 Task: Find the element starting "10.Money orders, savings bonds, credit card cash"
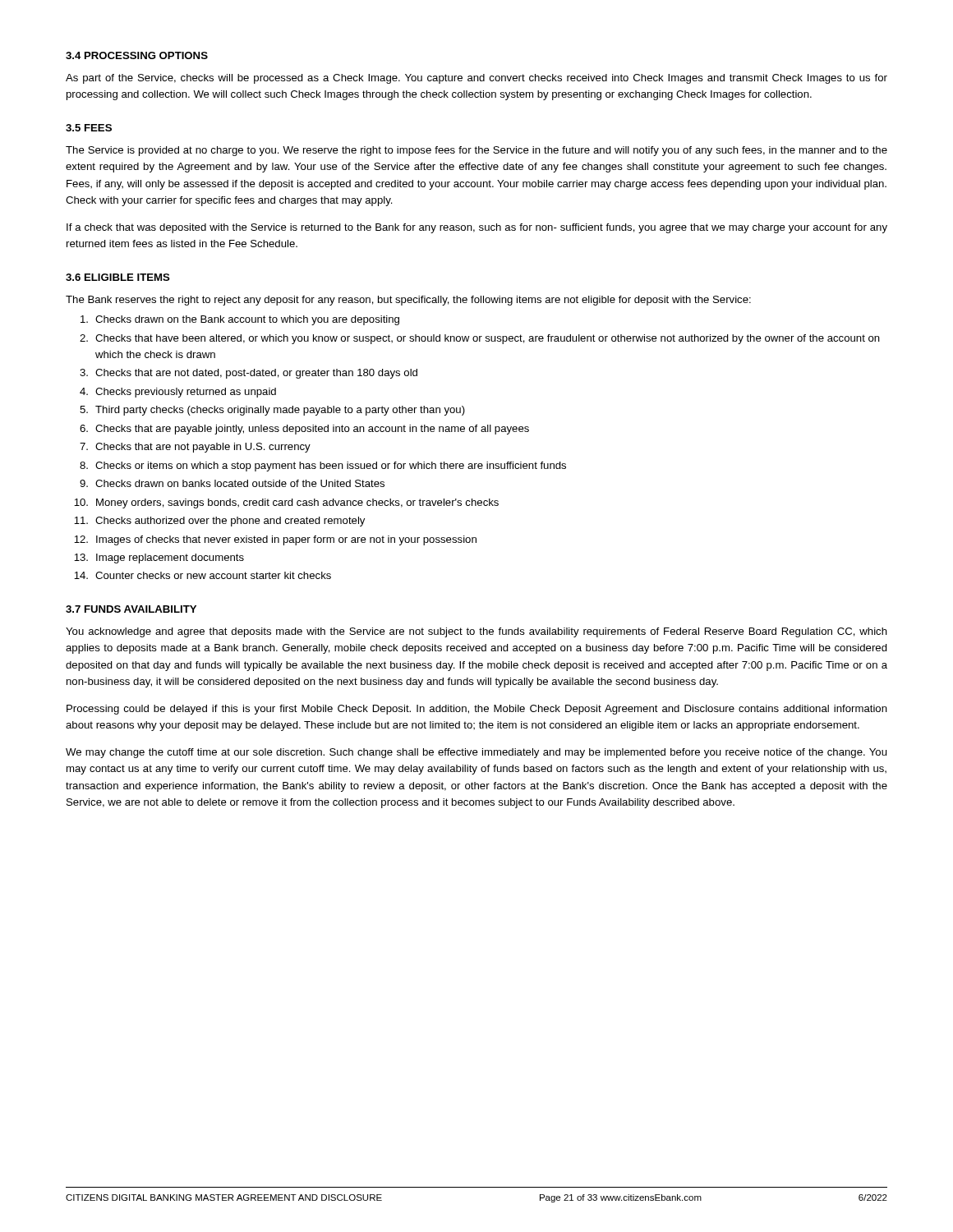[x=476, y=503]
